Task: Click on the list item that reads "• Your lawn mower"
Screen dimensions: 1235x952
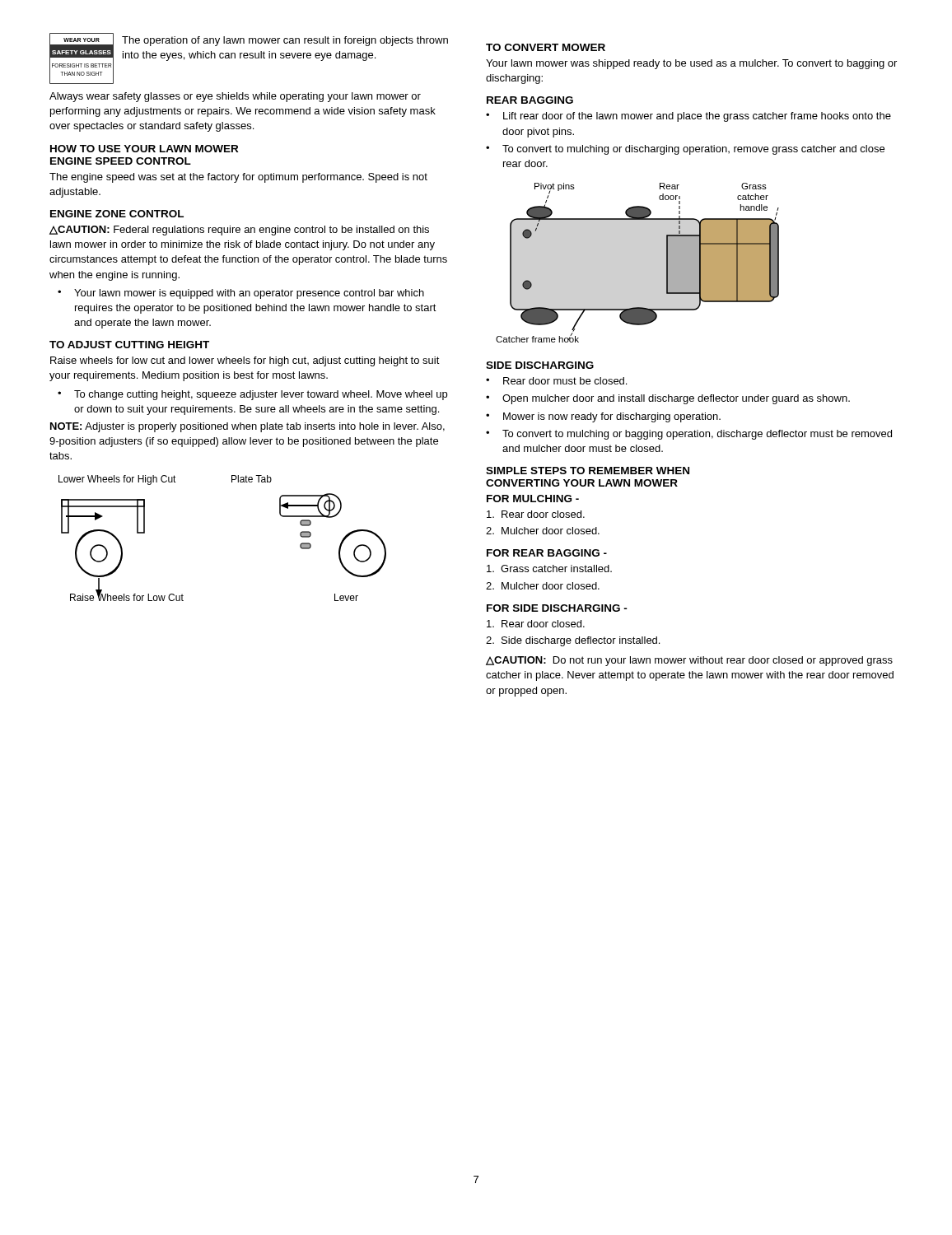Action: [255, 308]
